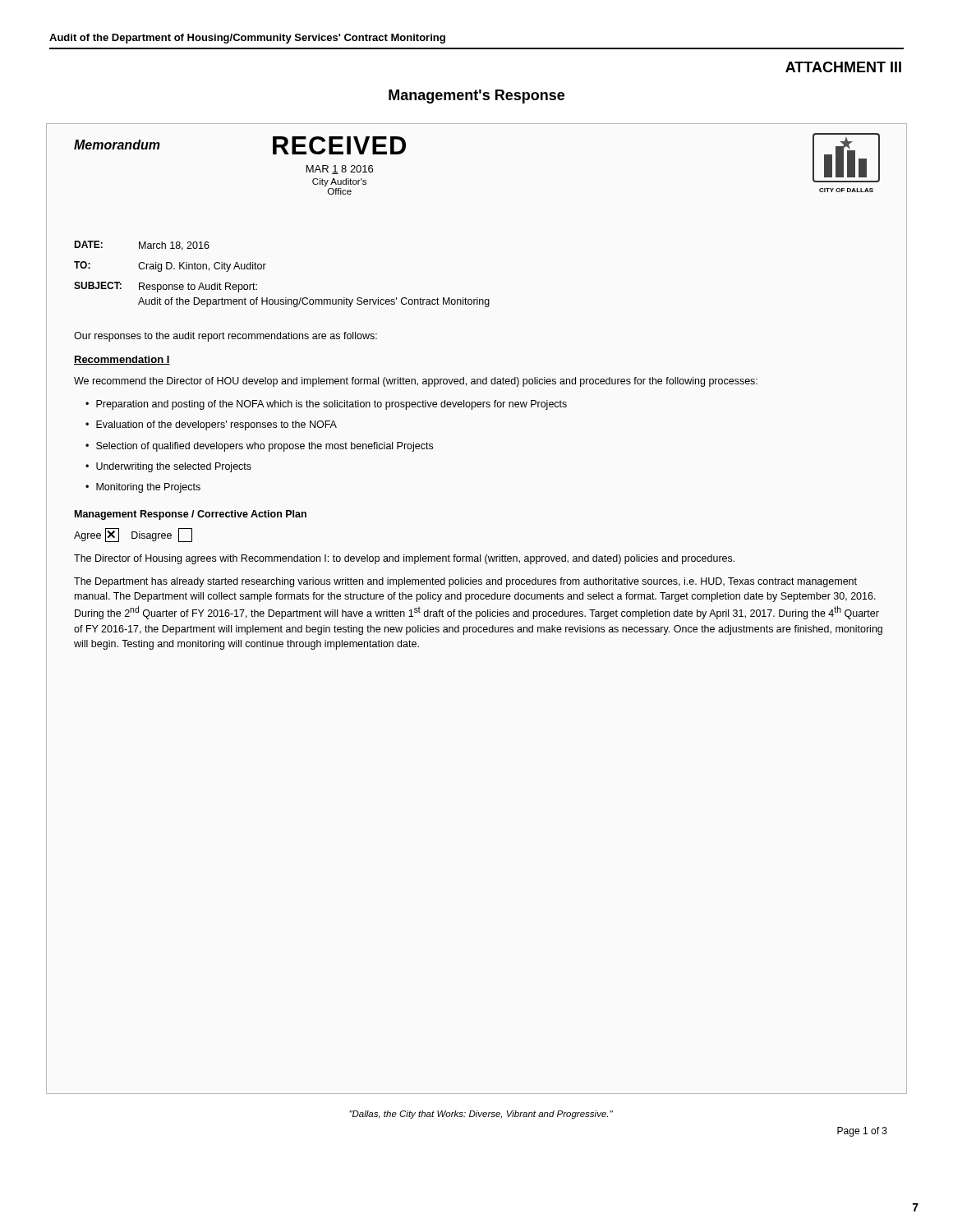Find the text block starting "The Director of Housing agrees with Recommendation"
953x1232 pixels.
click(x=405, y=559)
